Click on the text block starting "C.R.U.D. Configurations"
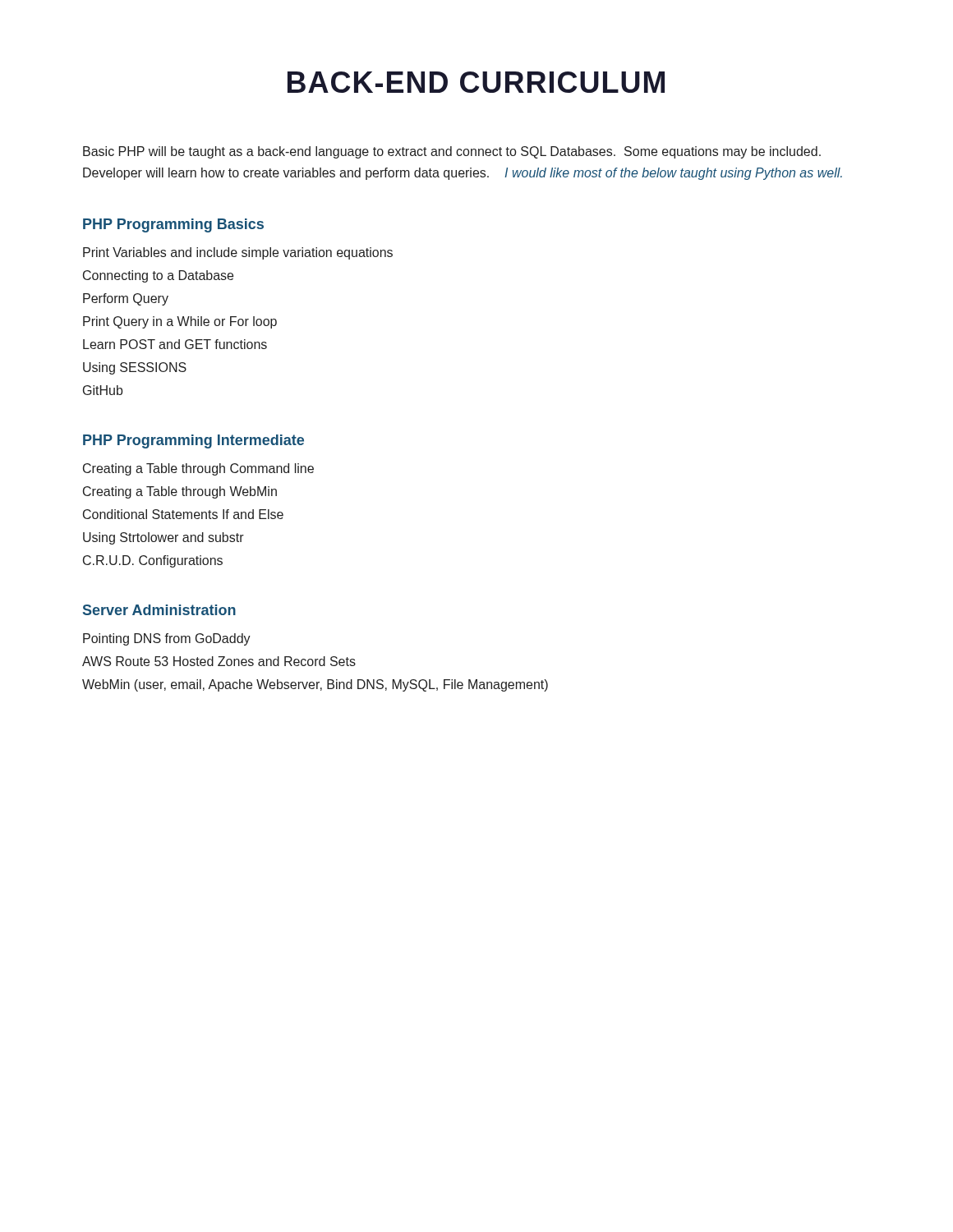 153,560
